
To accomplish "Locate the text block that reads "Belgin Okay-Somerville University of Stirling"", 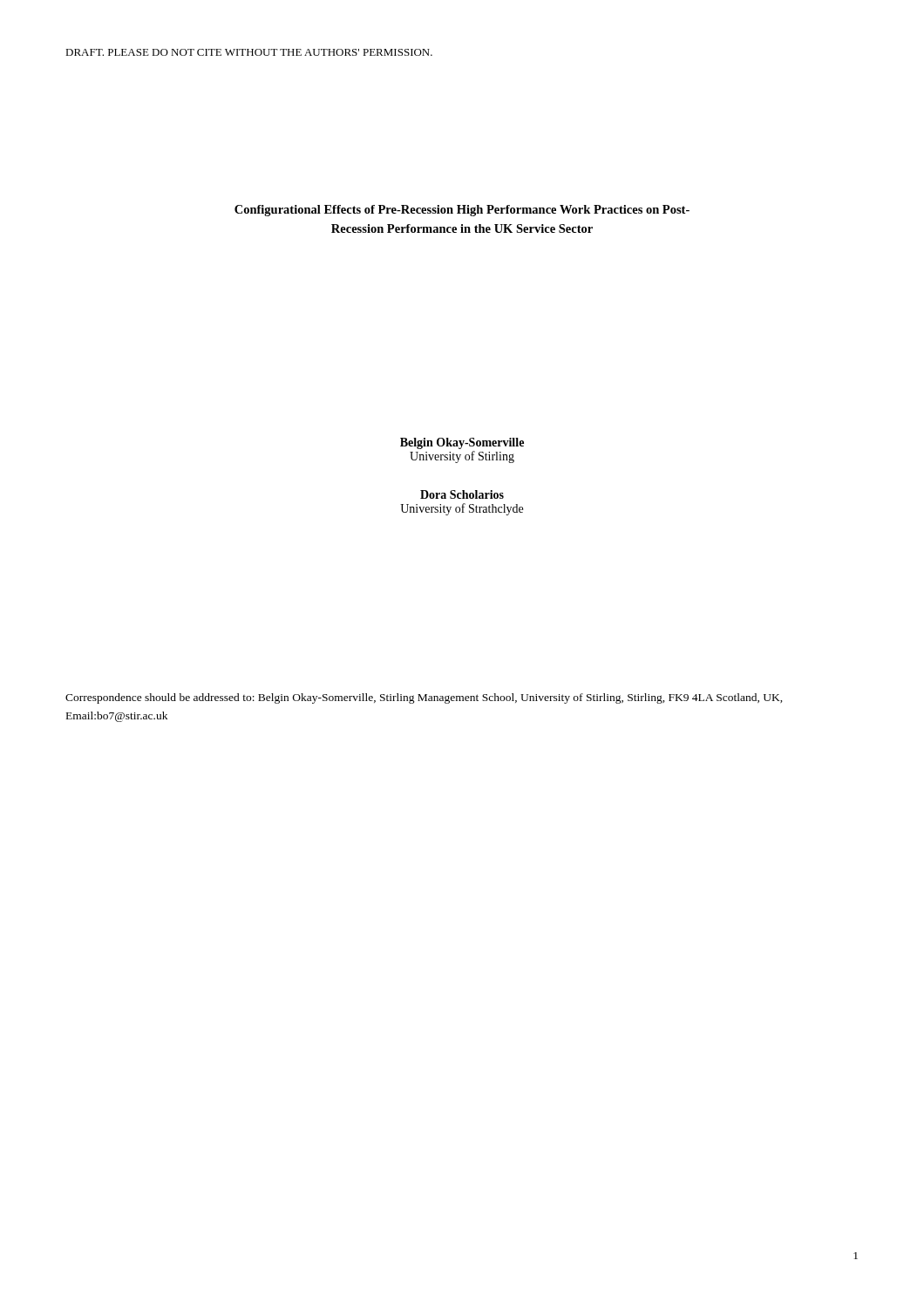I will pyautogui.click(x=462, y=443).
